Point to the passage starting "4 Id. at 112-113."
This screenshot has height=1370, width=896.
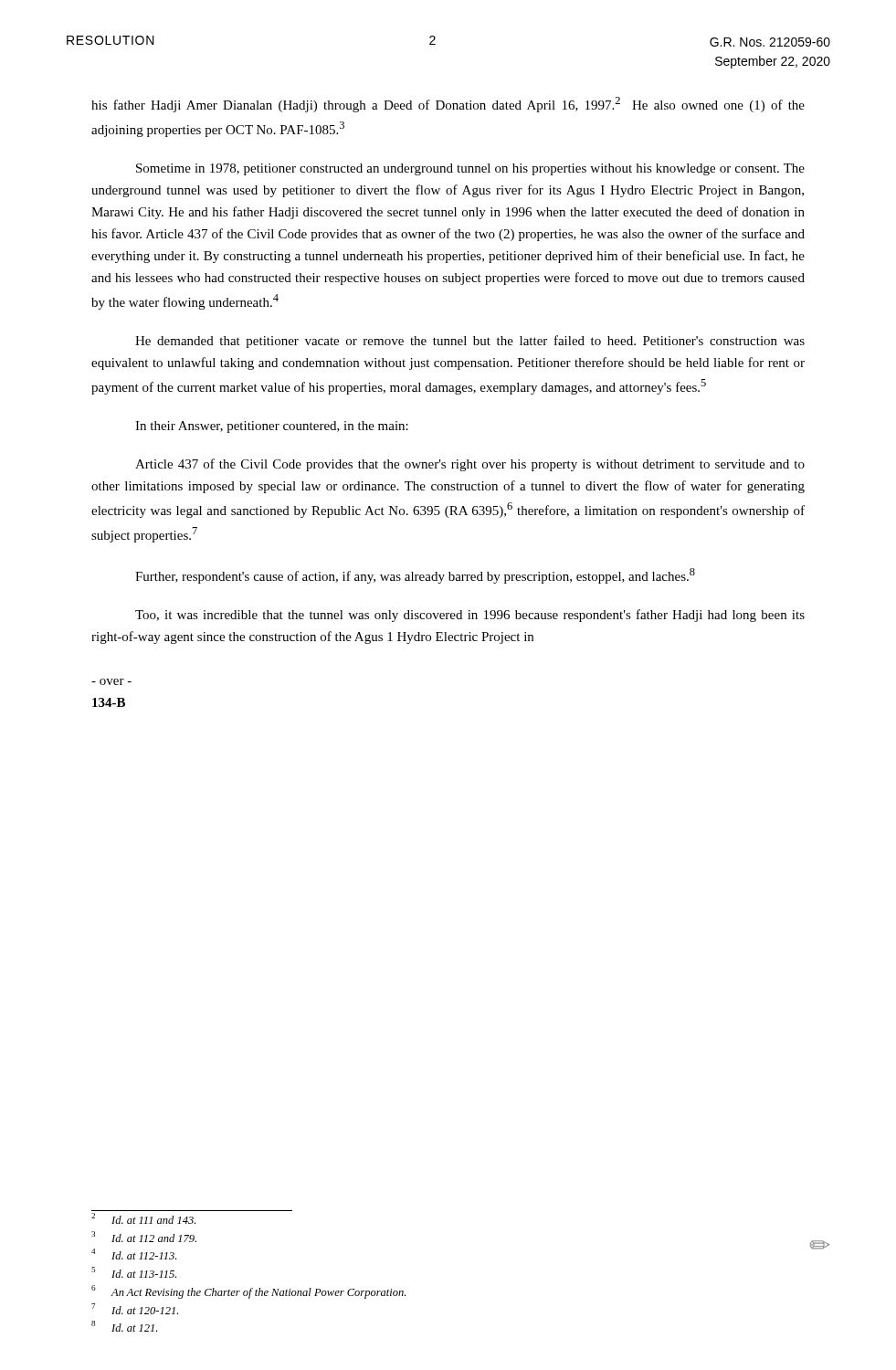(x=134, y=1256)
